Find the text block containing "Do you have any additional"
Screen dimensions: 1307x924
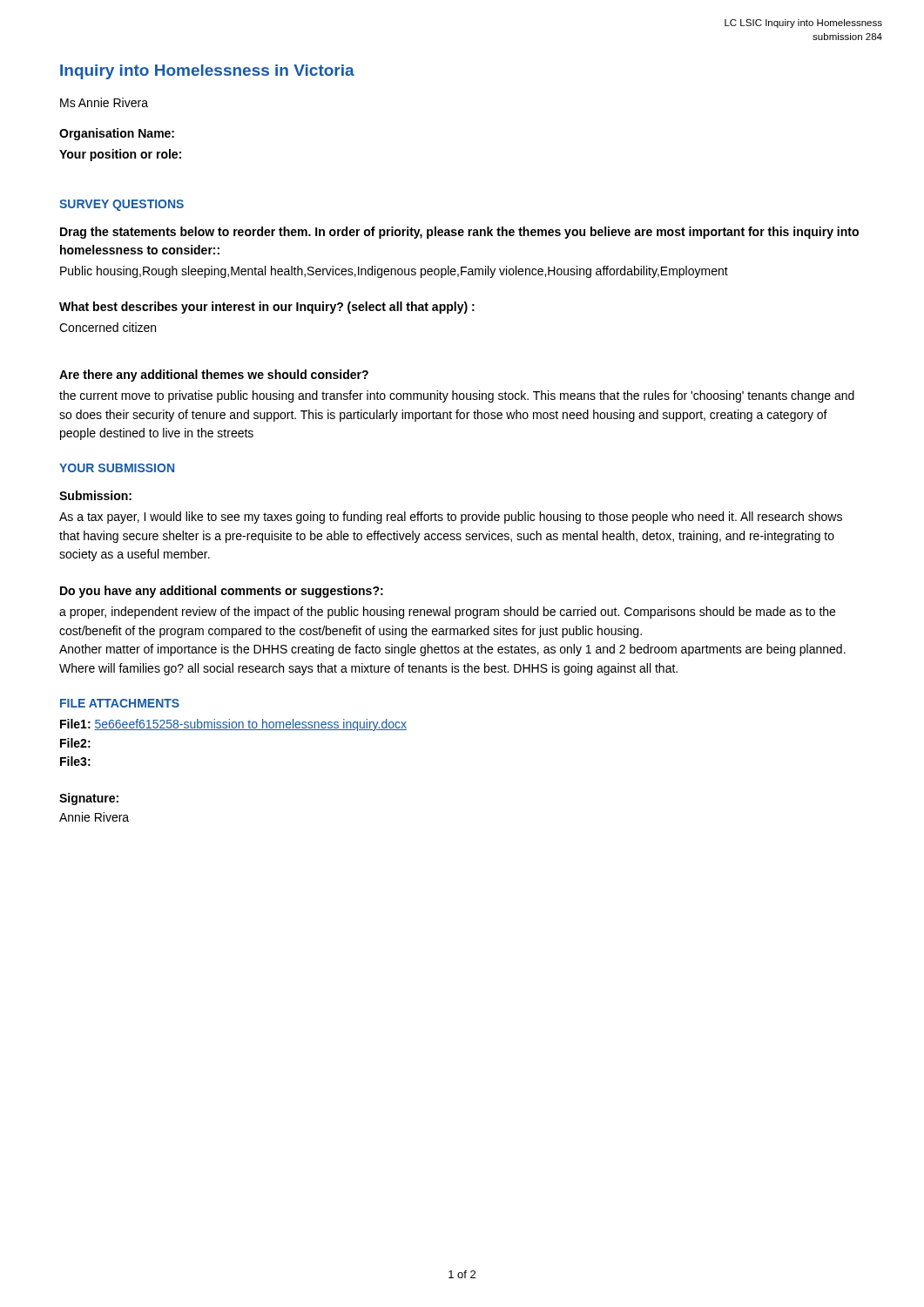tap(221, 591)
